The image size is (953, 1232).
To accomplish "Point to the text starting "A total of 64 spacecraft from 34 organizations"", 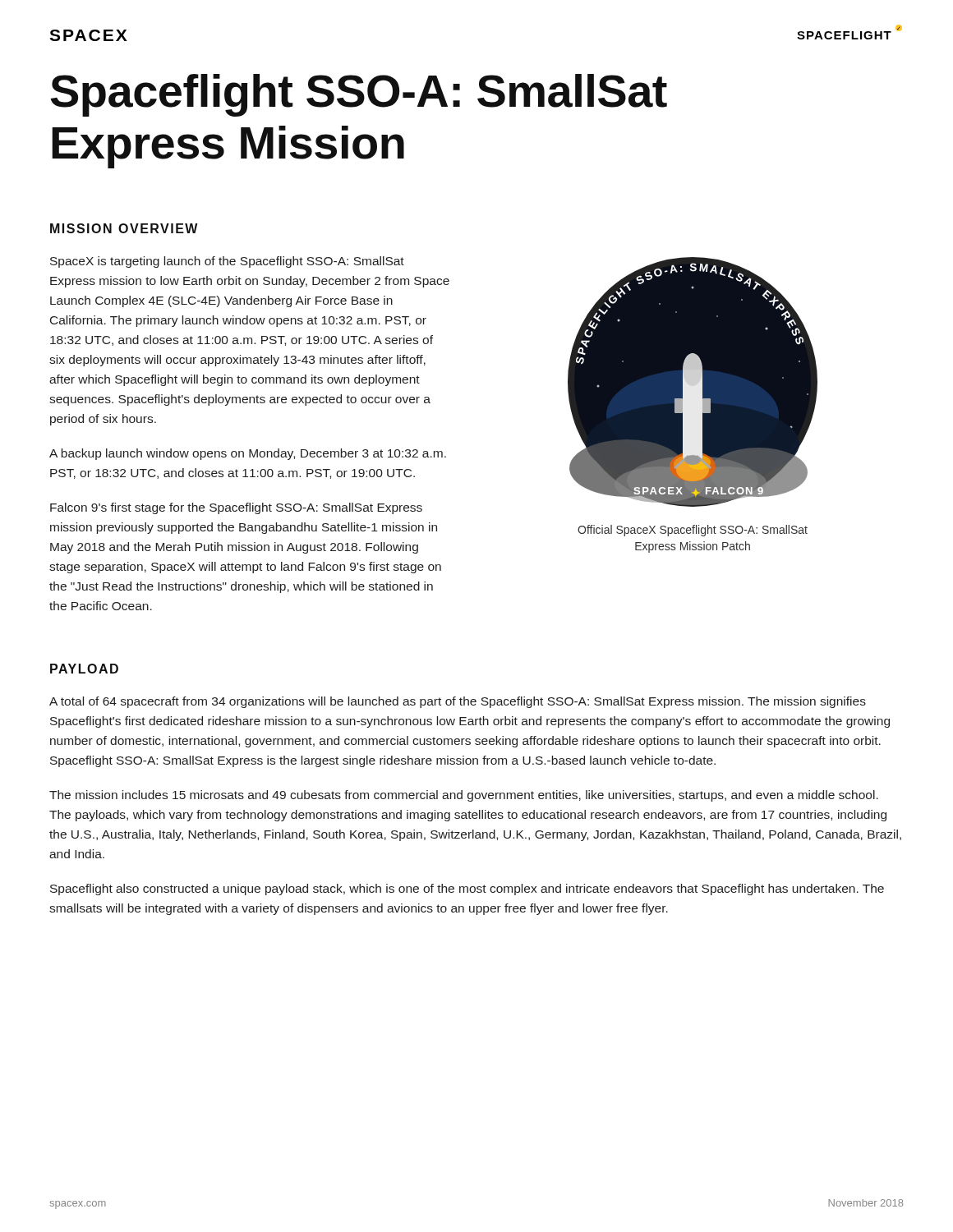I will (x=470, y=731).
